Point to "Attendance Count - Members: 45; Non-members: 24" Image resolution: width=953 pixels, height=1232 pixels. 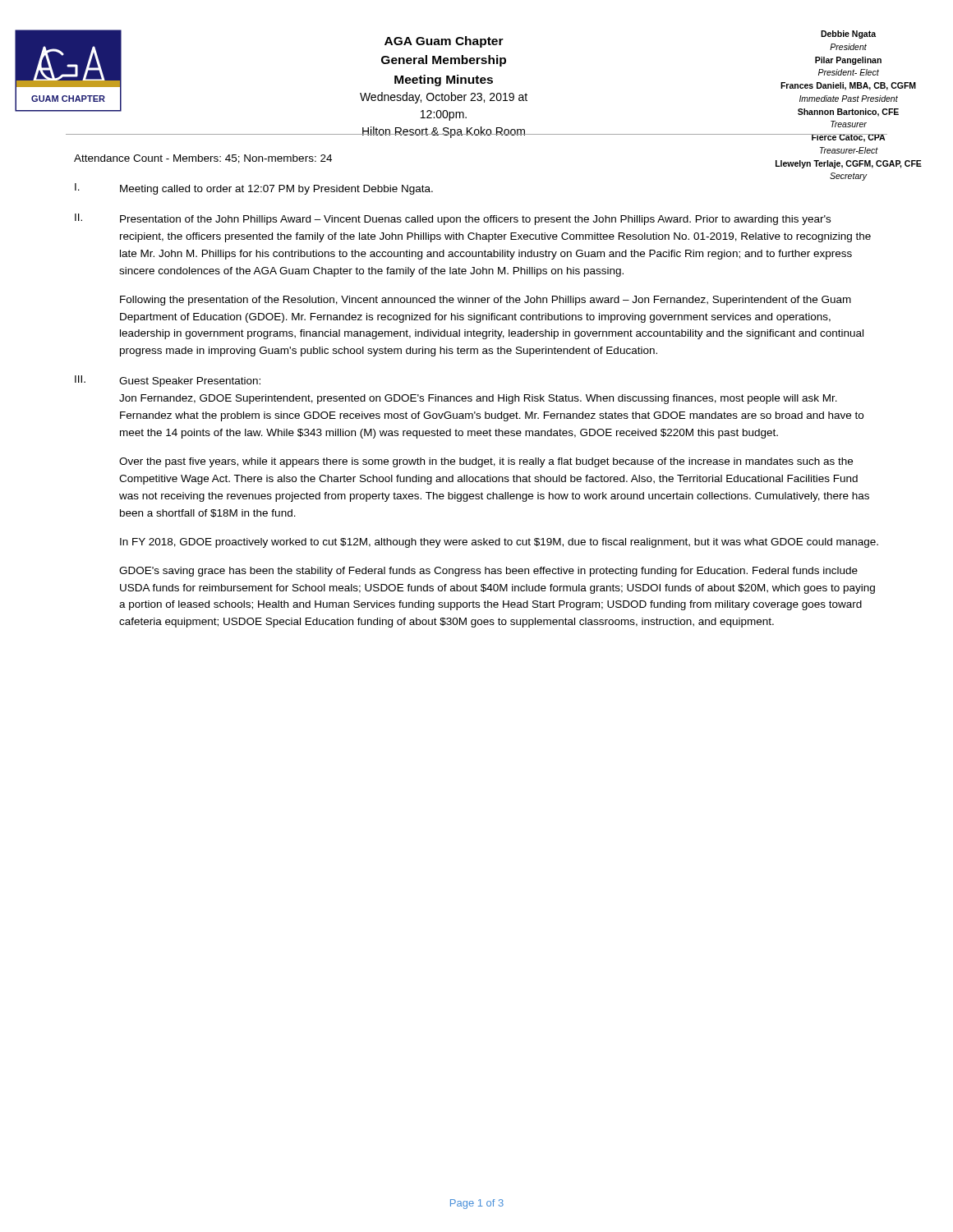(203, 158)
